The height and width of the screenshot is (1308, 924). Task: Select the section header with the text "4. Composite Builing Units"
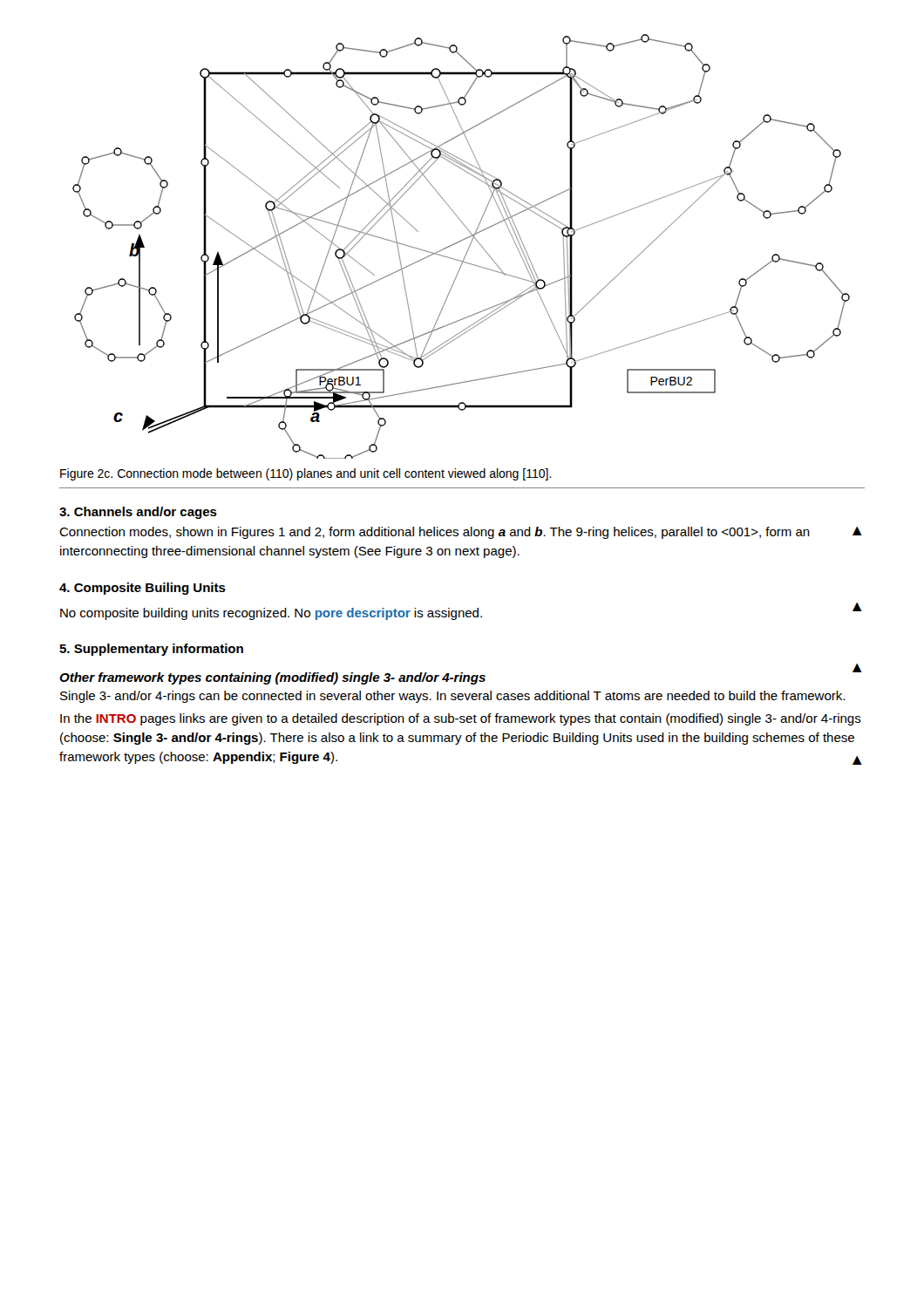[x=143, y=589]
